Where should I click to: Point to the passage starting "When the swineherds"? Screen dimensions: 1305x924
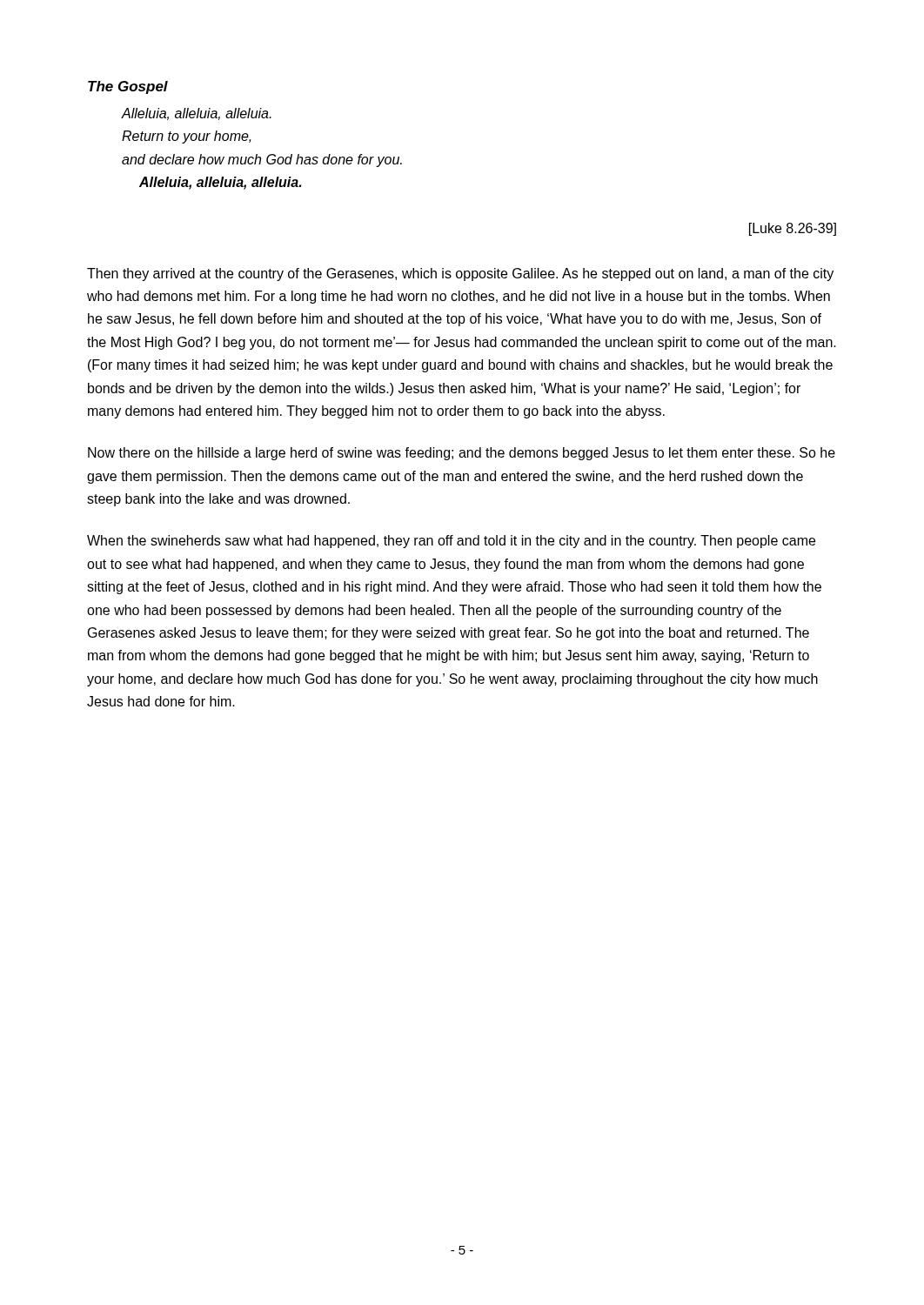[454, 622]
